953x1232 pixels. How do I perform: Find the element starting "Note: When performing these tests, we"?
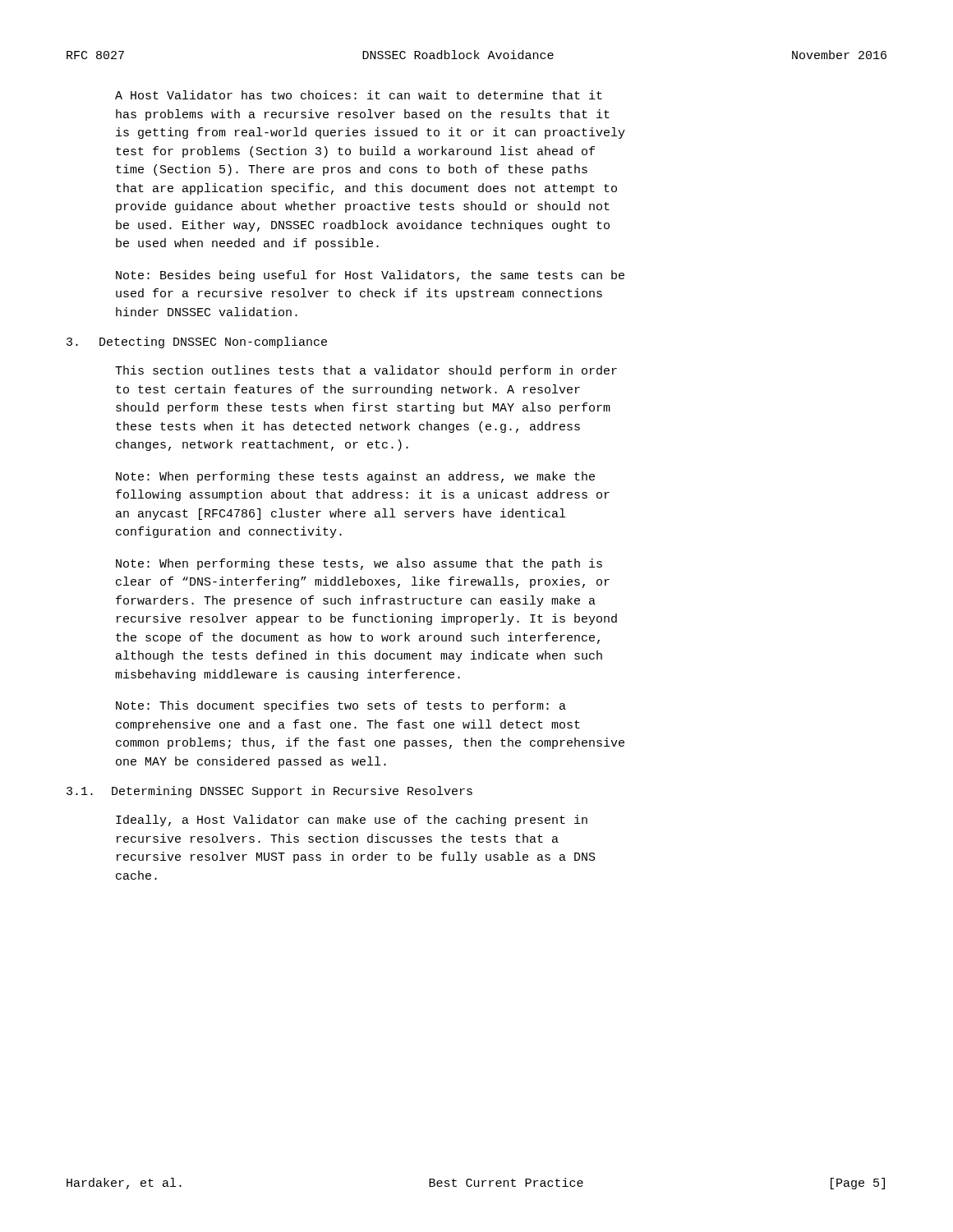click(x=485, y=620)
